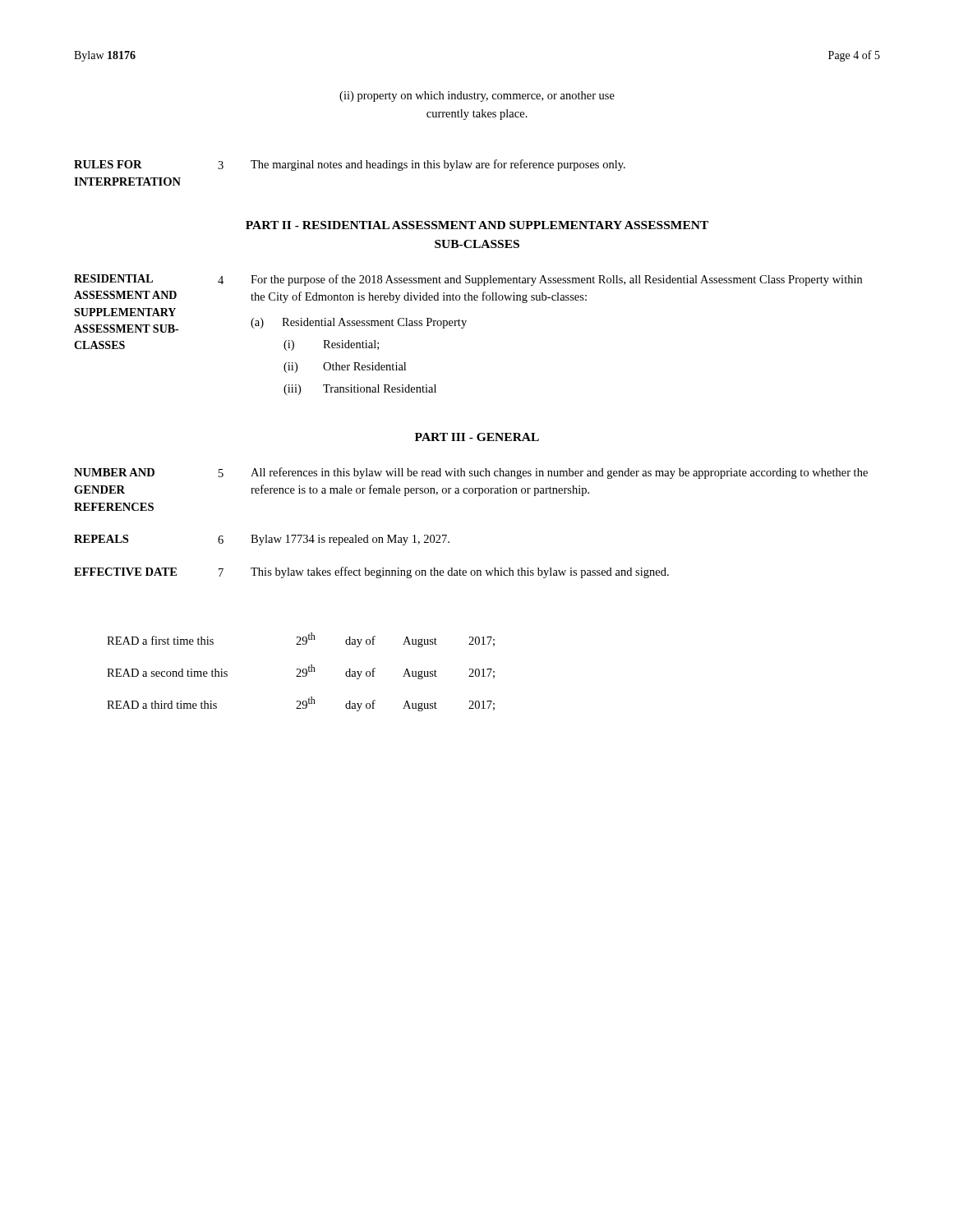Image resolution: width=954 pixels, height=1232 pixels.
Task: Navigate to the text block starting "PART III - GENERAL"
Action: (477, 437)
